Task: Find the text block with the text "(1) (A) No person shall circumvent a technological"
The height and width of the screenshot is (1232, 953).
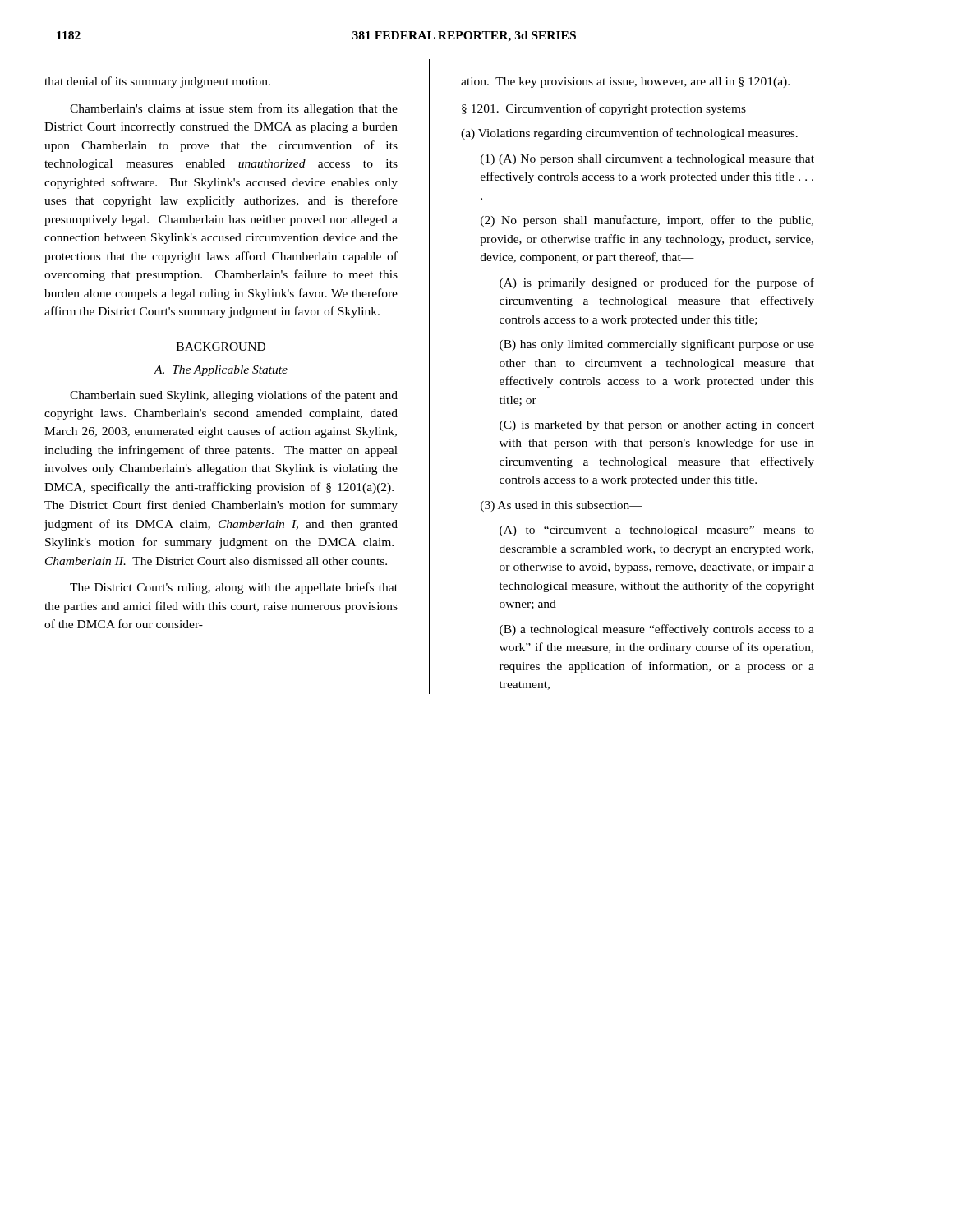Action: click(x=647, y=177)
